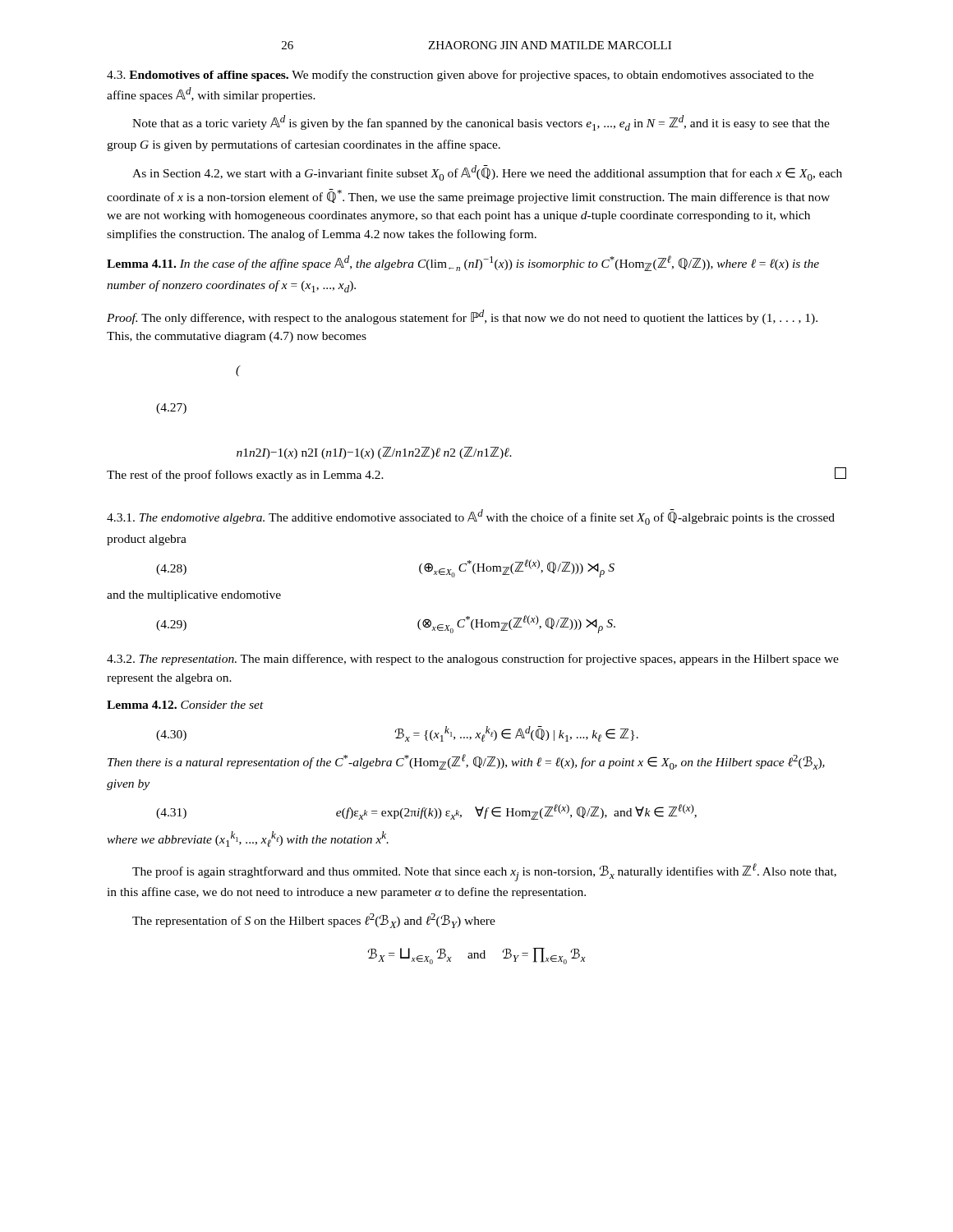Click on the passage starting "(4.31) e(f)εxk = exp(2πif(k))"
This screenshot has height=1232, width=953.
(501, 812)
